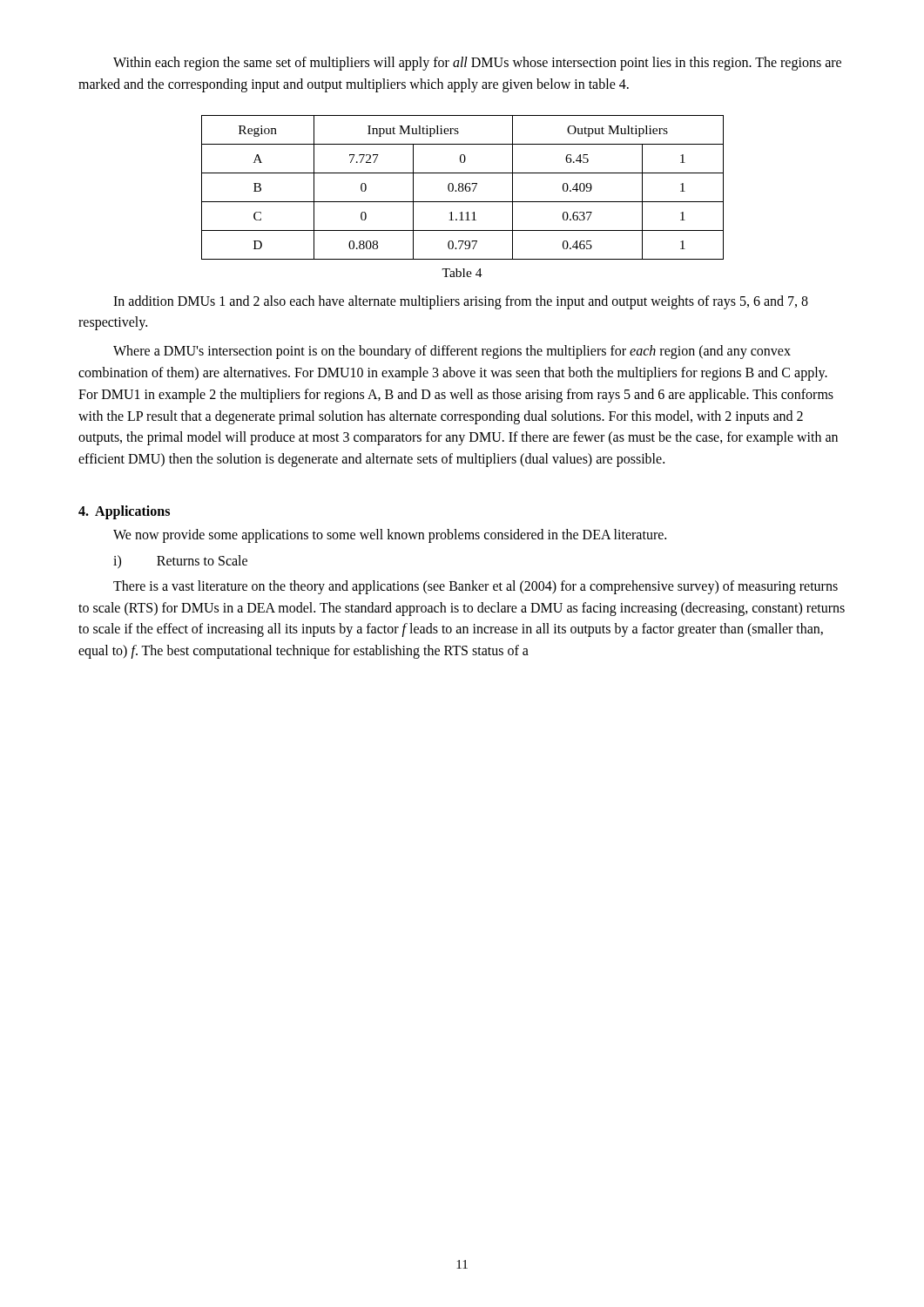Click the passage that begins "We now provide some applications to"
Image resolution: width=924 pixels, height=1307 pixels.
pyautogui.click(x=462, y=535)
